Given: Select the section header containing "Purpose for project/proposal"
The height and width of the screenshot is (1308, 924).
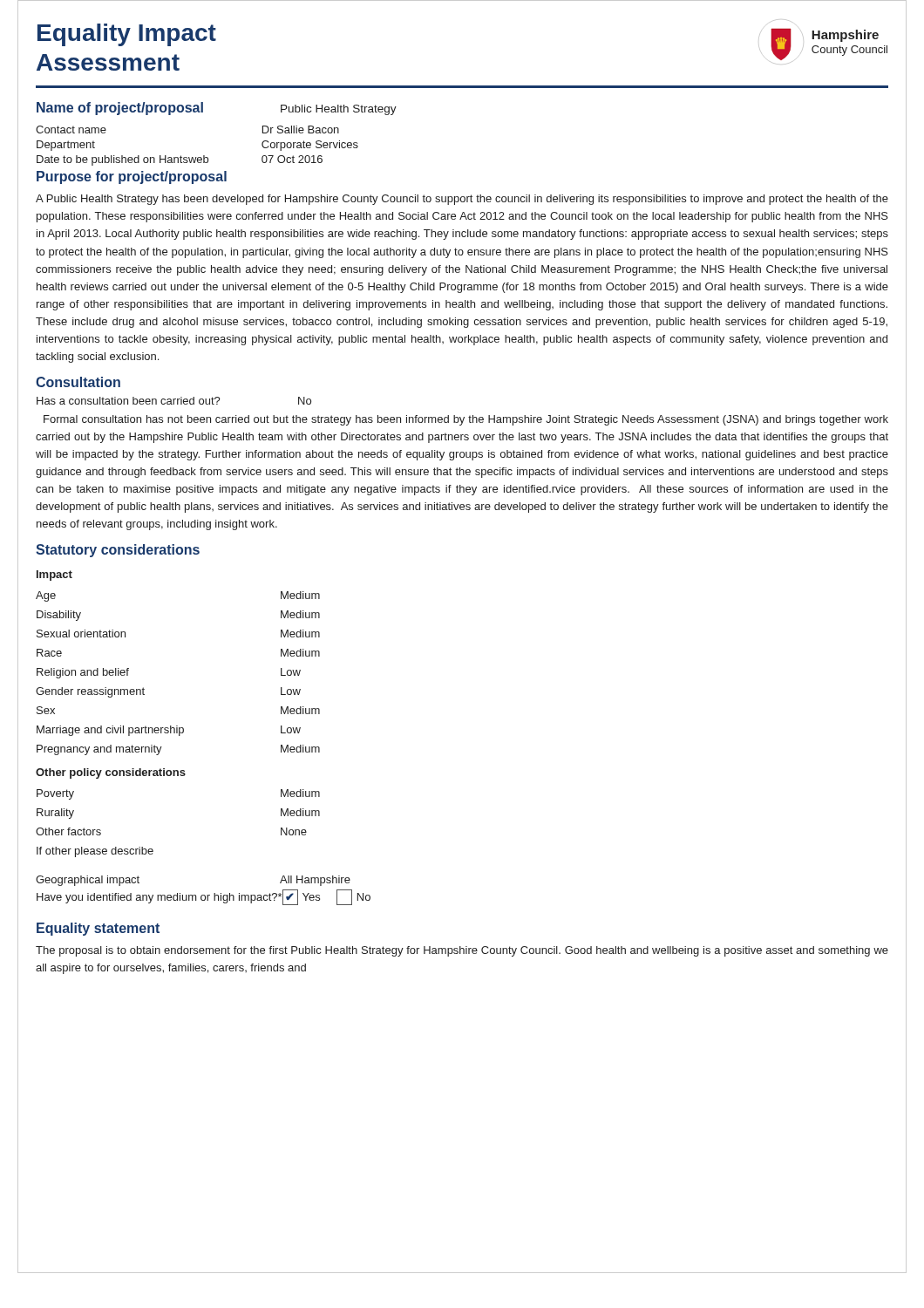Looking at the screenshot, I should 131,177.
